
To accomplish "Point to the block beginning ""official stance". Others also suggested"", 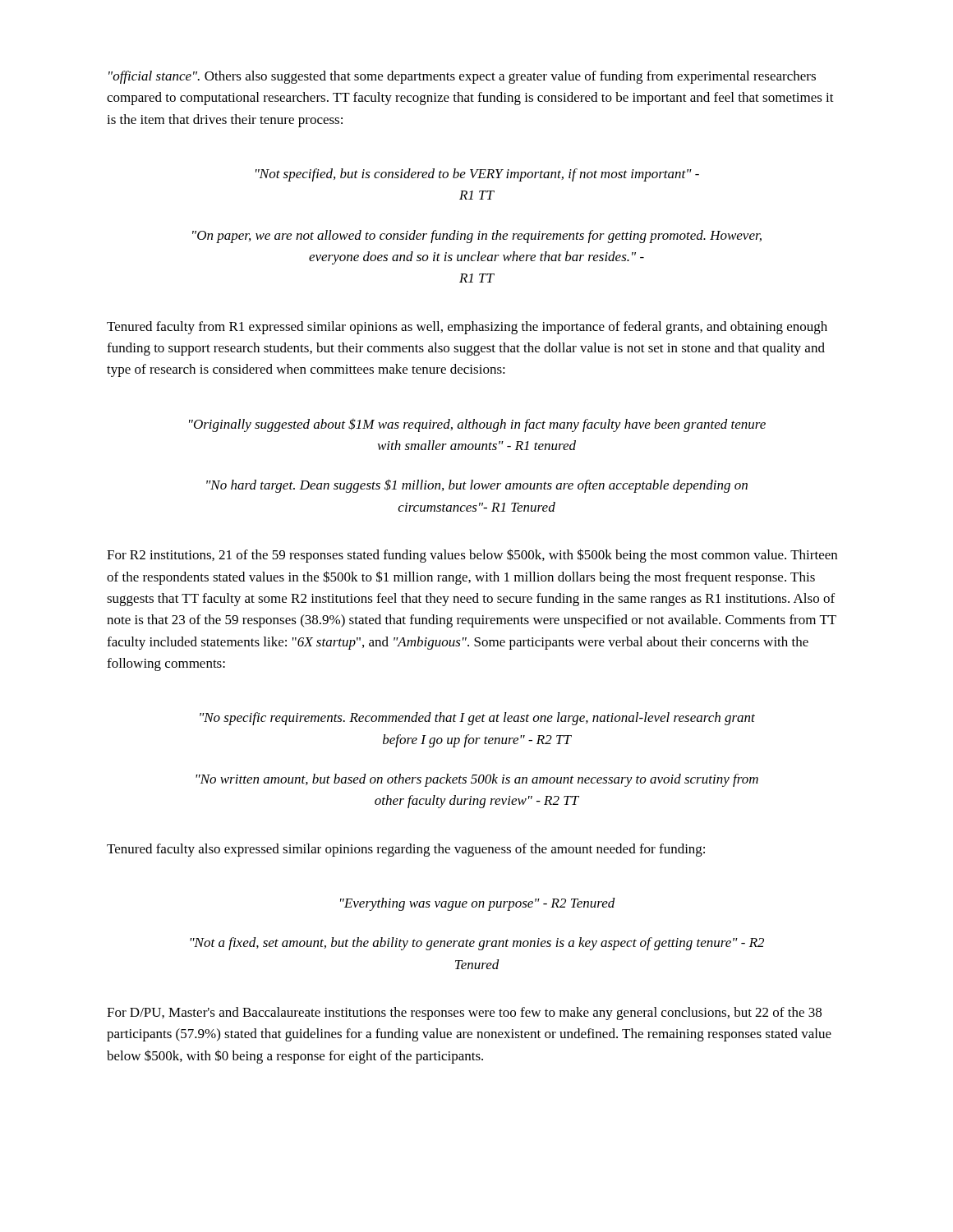I will 470,98.
